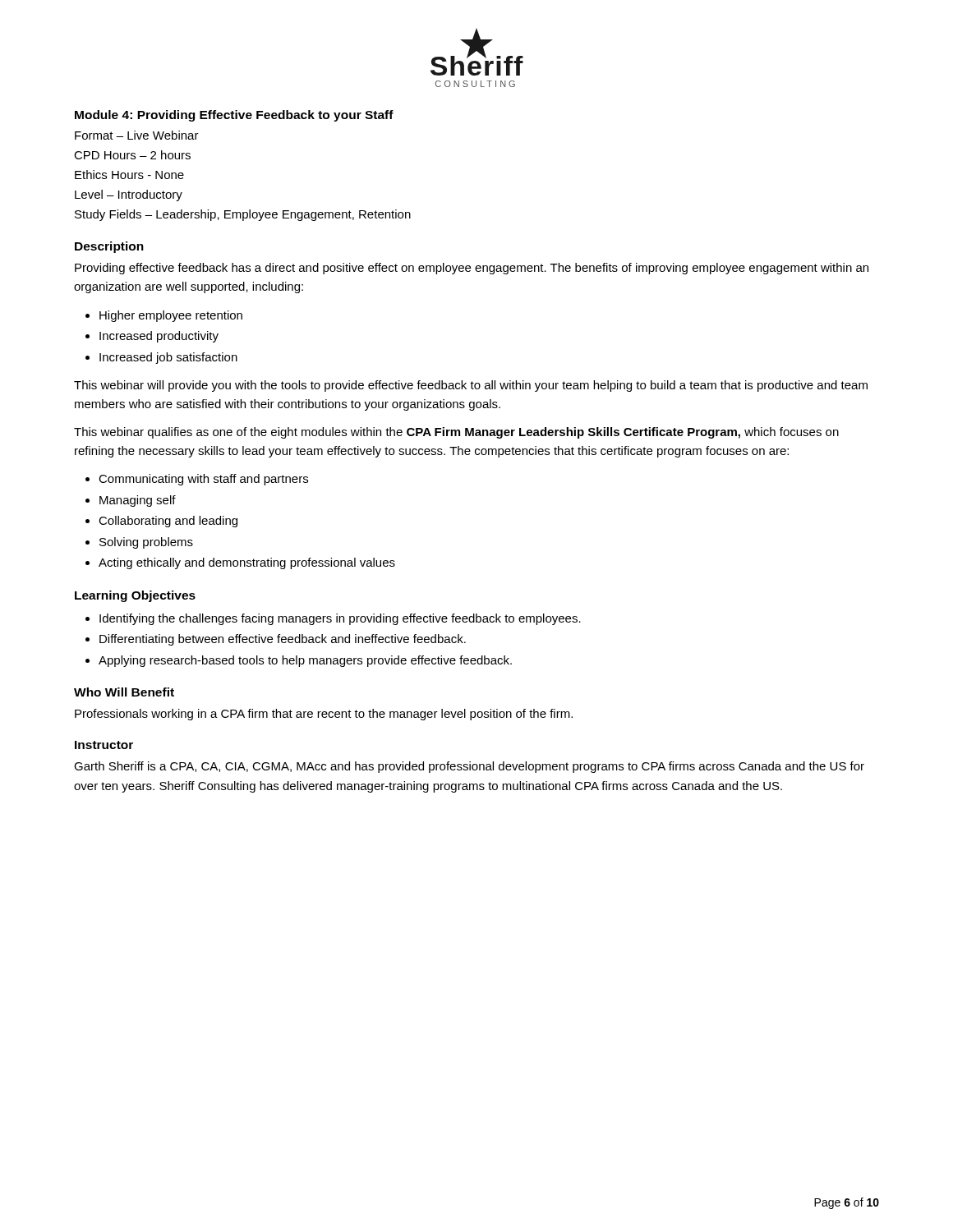Point to the text block starting "Module 4: Providing Effective Feedback to"

coord(233,115)
